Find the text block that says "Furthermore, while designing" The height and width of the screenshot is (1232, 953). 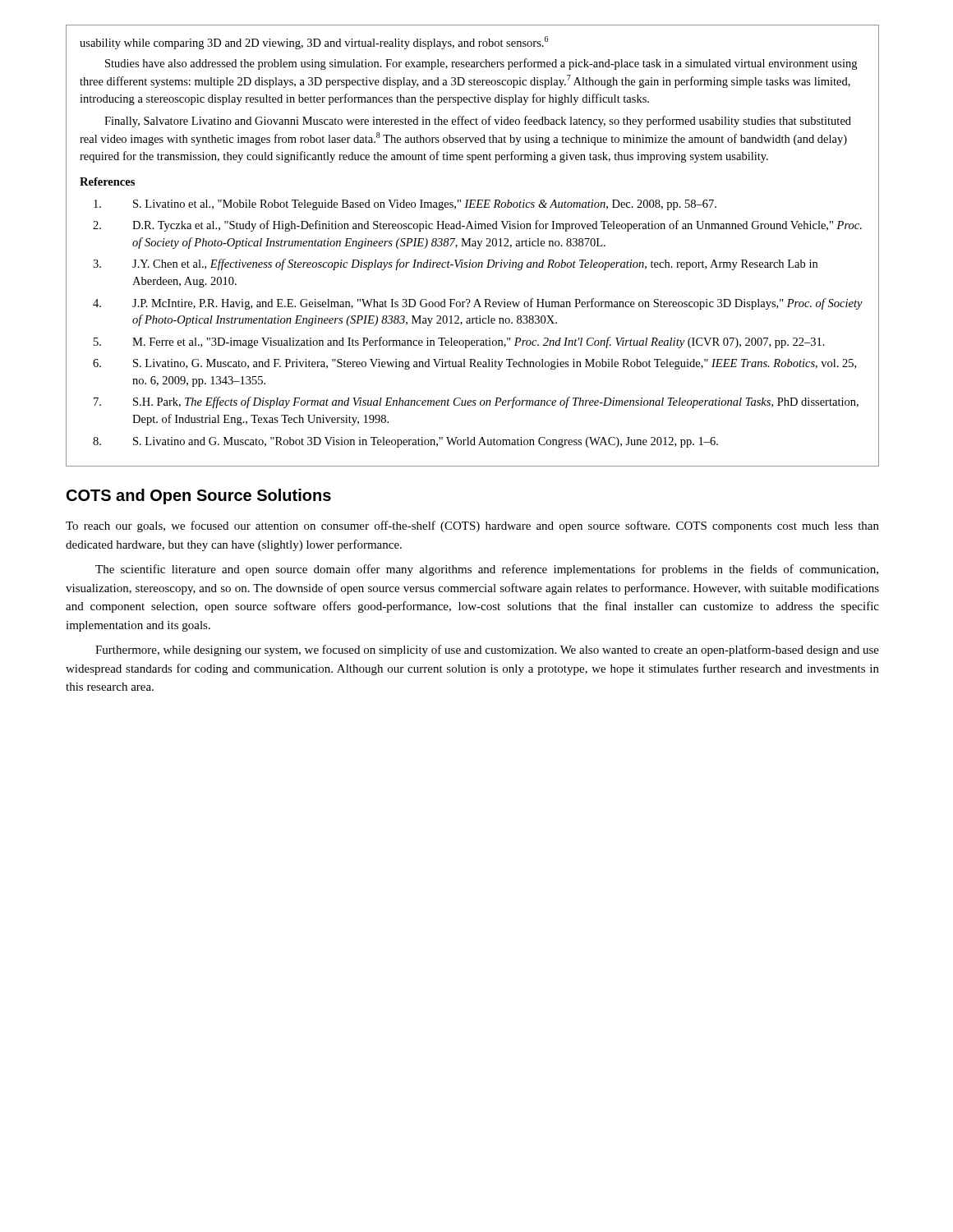click(x=472, y=668)
